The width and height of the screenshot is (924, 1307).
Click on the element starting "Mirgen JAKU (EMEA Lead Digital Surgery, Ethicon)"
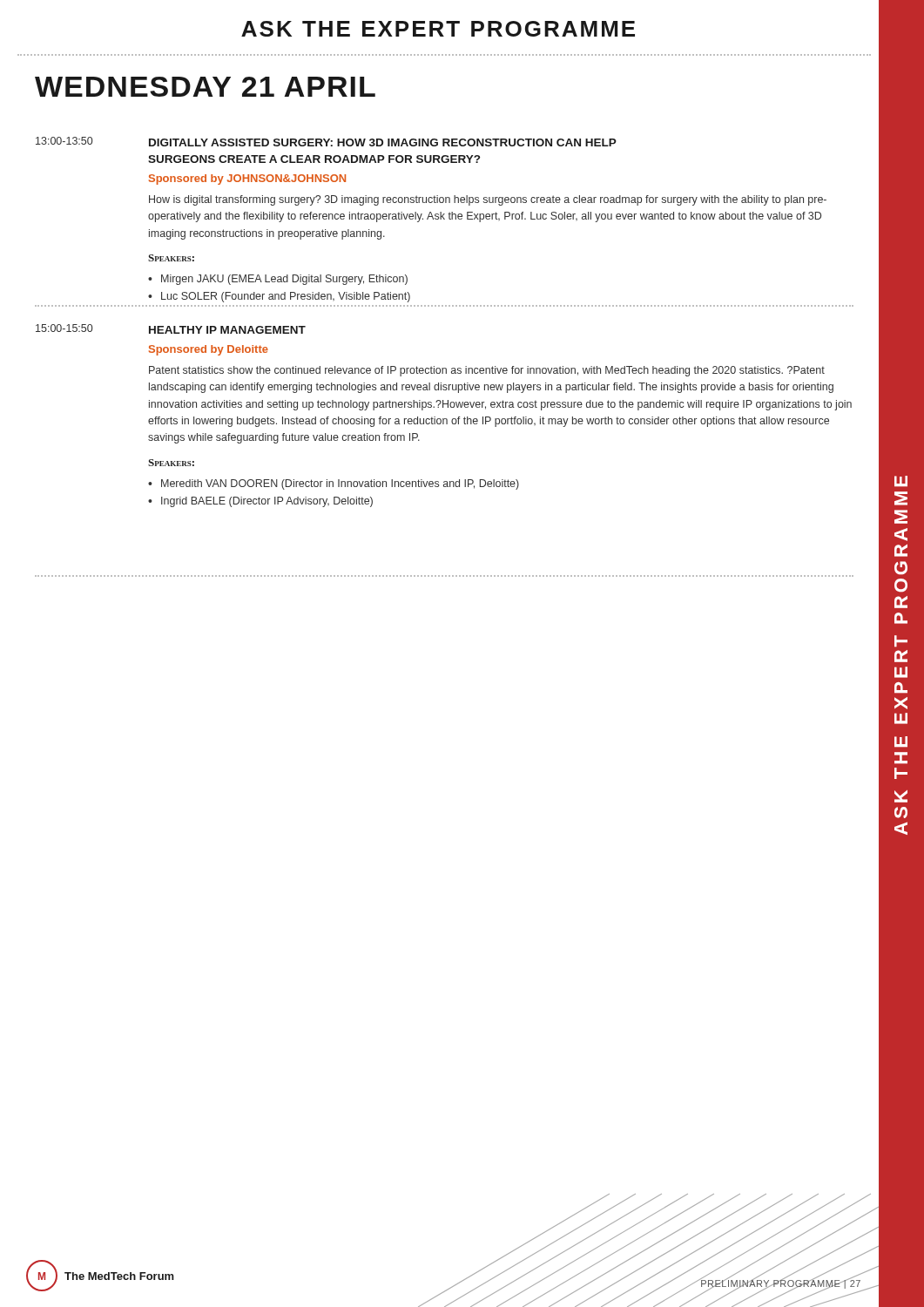284,279
